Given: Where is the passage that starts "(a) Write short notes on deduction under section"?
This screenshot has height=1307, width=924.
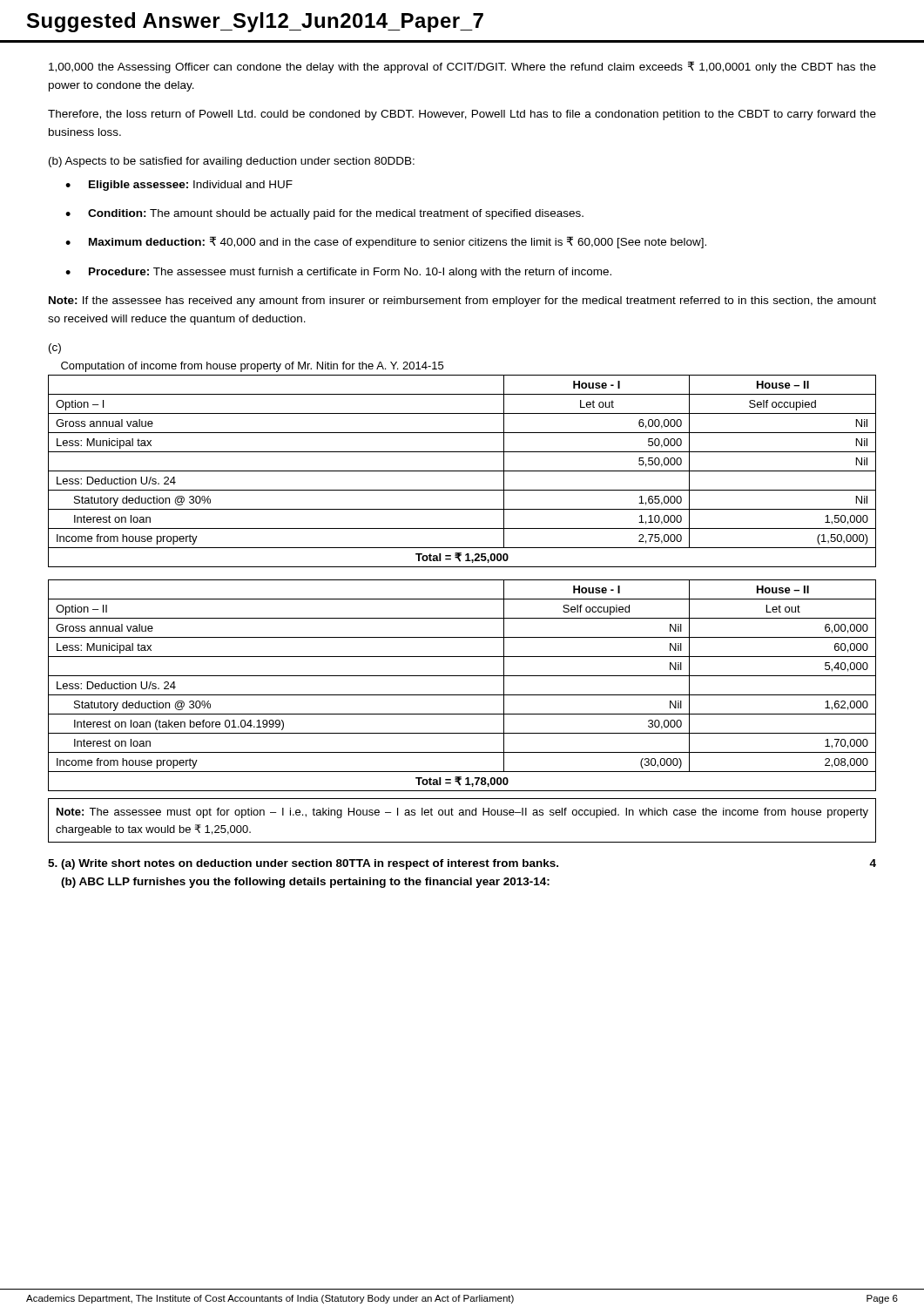Looking at the screenshot, I should click(462, 871).
